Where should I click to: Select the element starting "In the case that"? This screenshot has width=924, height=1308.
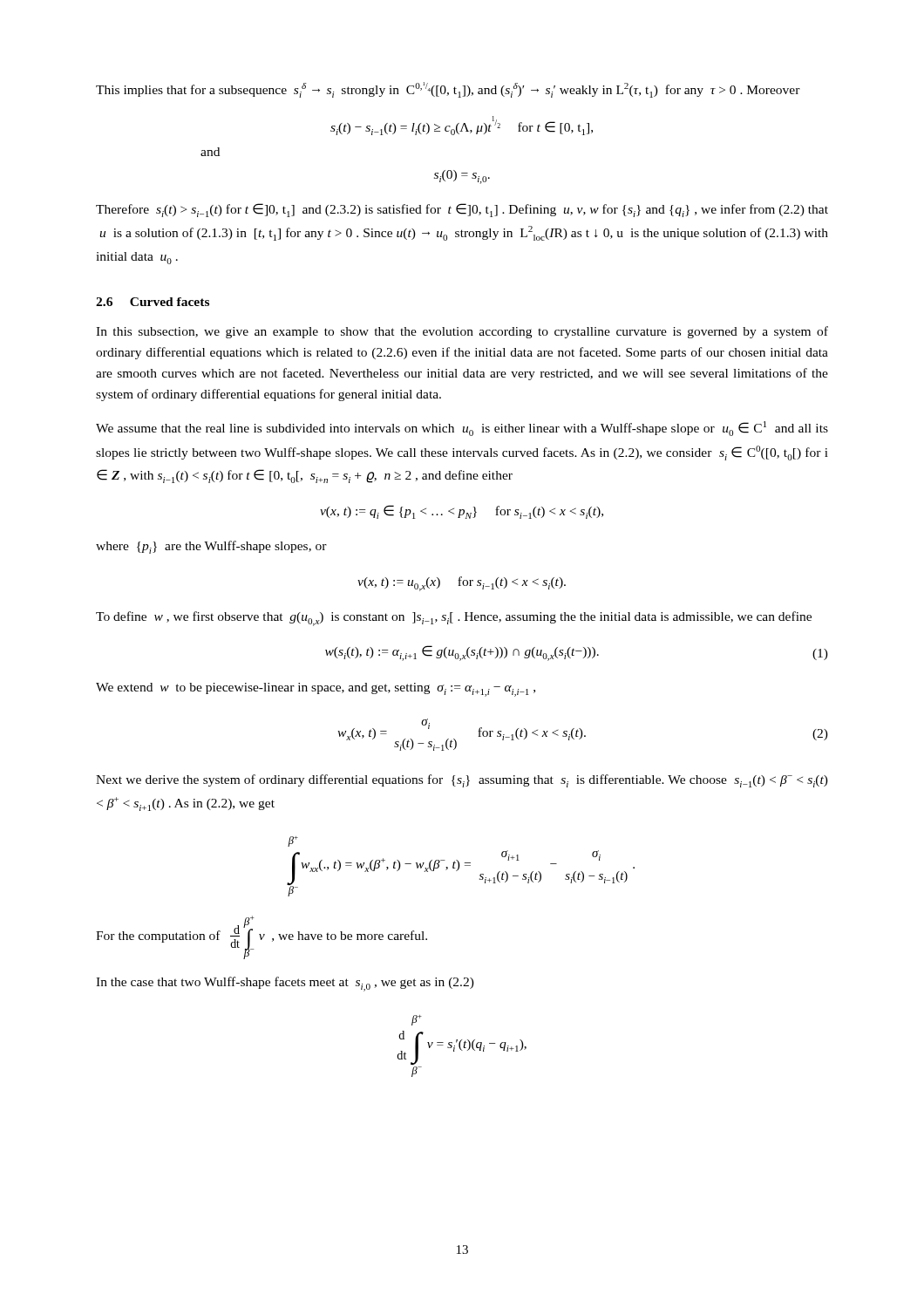(x=285, y=983)
